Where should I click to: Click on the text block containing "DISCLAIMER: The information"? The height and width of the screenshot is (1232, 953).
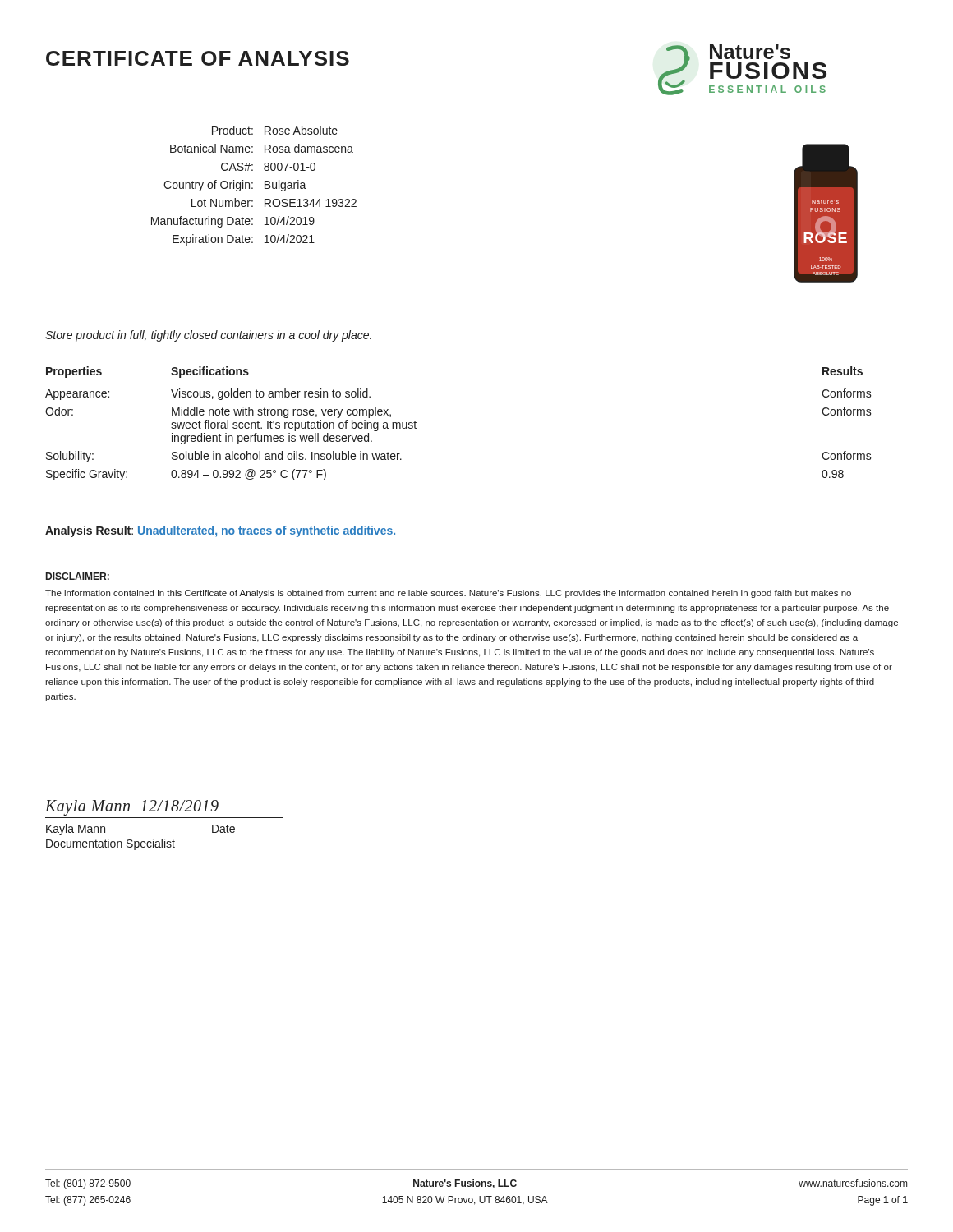point(476,637)
